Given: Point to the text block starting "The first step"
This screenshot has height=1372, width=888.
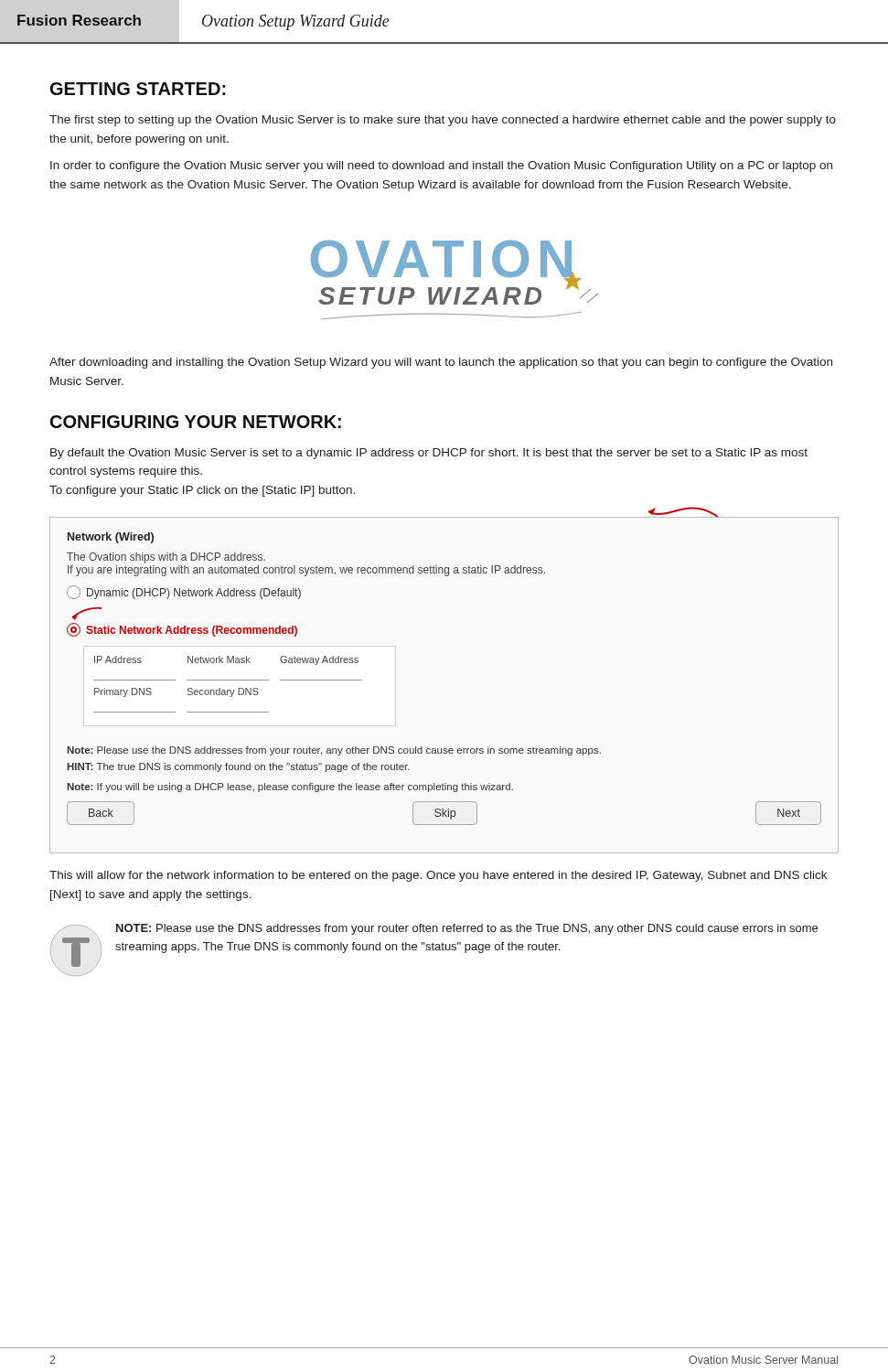Looking at the screenshot, I should tap(443, 129).
